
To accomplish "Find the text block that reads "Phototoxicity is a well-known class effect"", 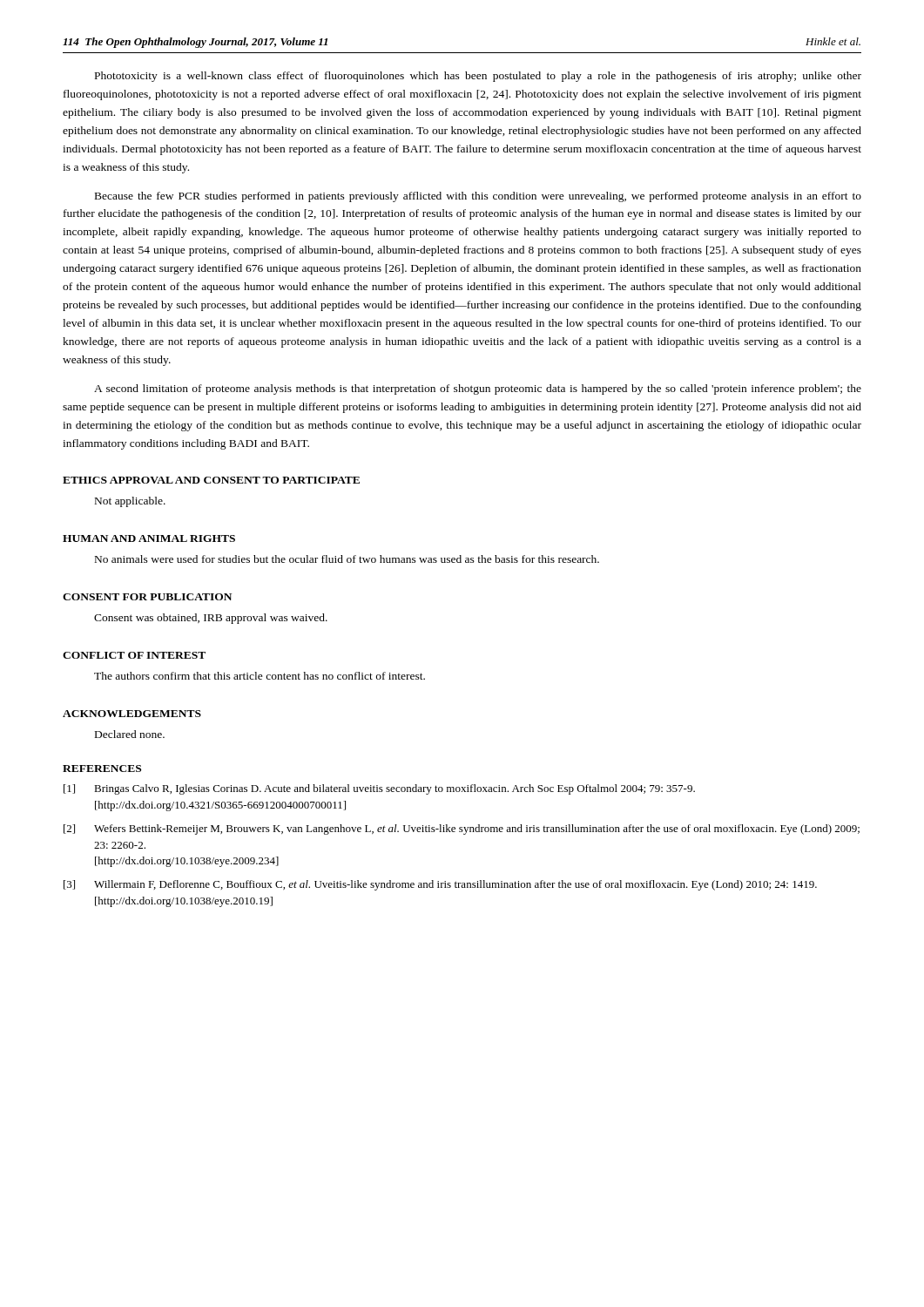I will pos(462,121).
